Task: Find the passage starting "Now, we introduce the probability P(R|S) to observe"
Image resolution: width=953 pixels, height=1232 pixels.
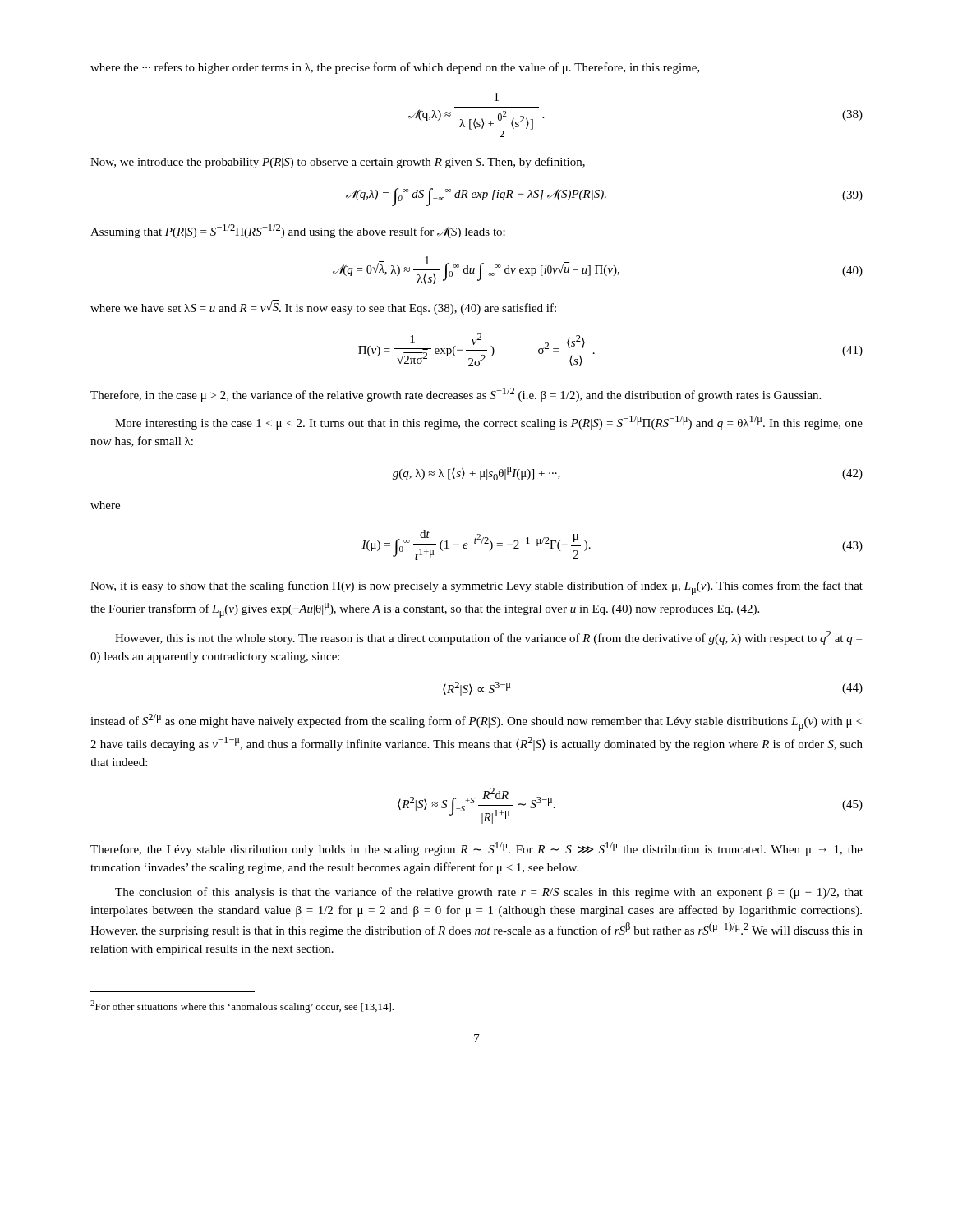Action: click(x=476, y=162)
